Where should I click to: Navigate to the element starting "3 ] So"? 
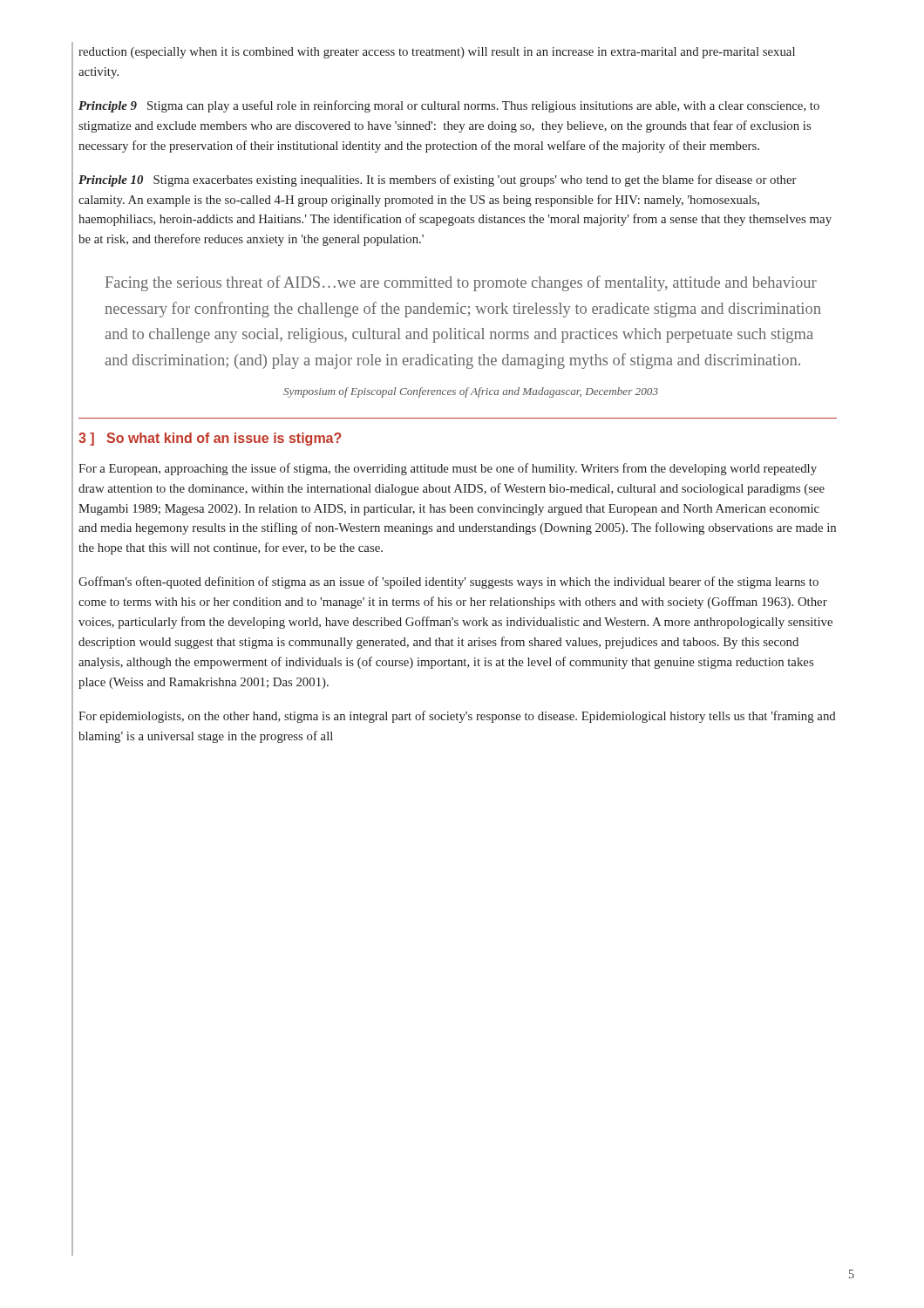pyautogui.click(x=210, y=438)
